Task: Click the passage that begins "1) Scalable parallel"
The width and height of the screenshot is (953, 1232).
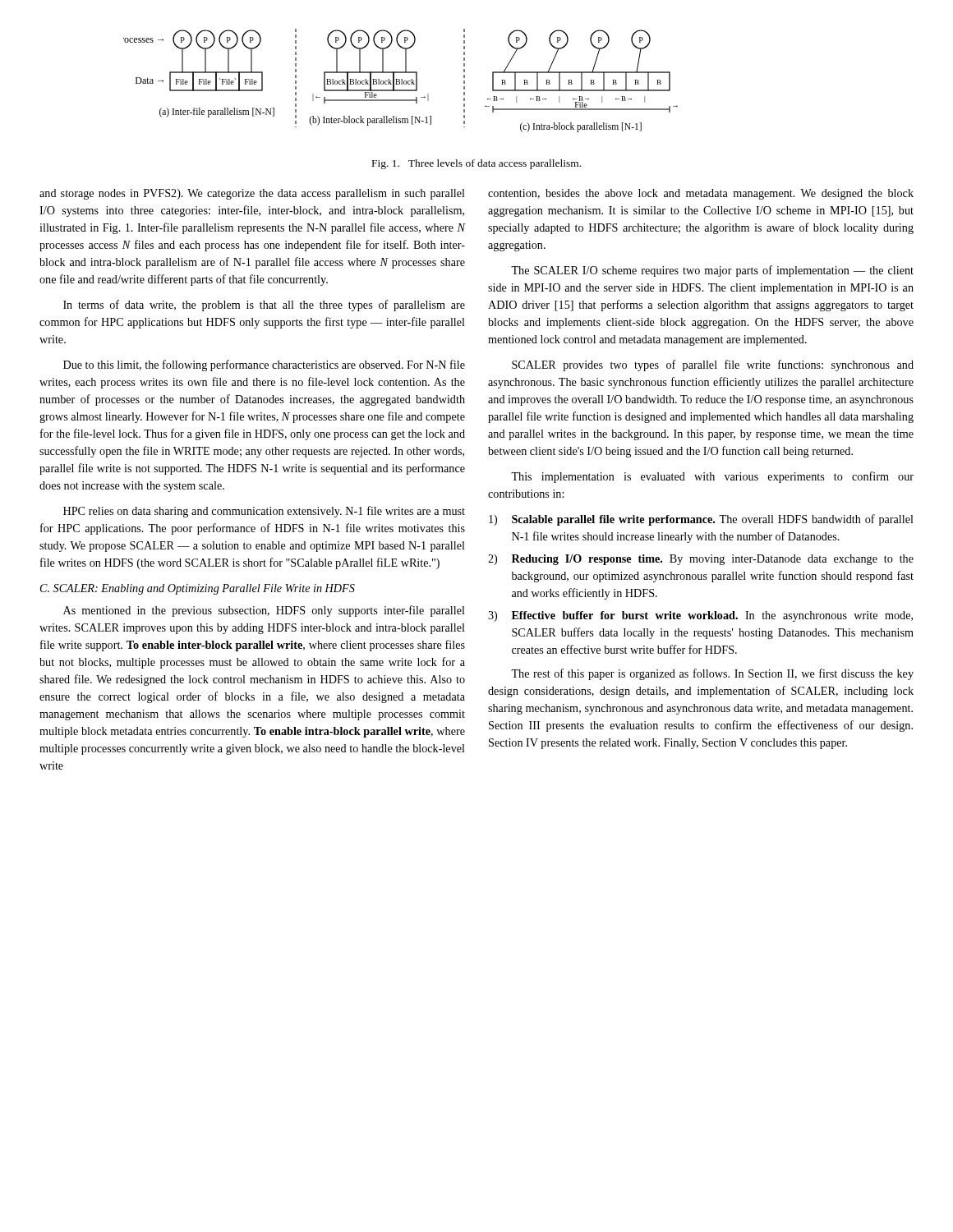Action: [701, 528]
